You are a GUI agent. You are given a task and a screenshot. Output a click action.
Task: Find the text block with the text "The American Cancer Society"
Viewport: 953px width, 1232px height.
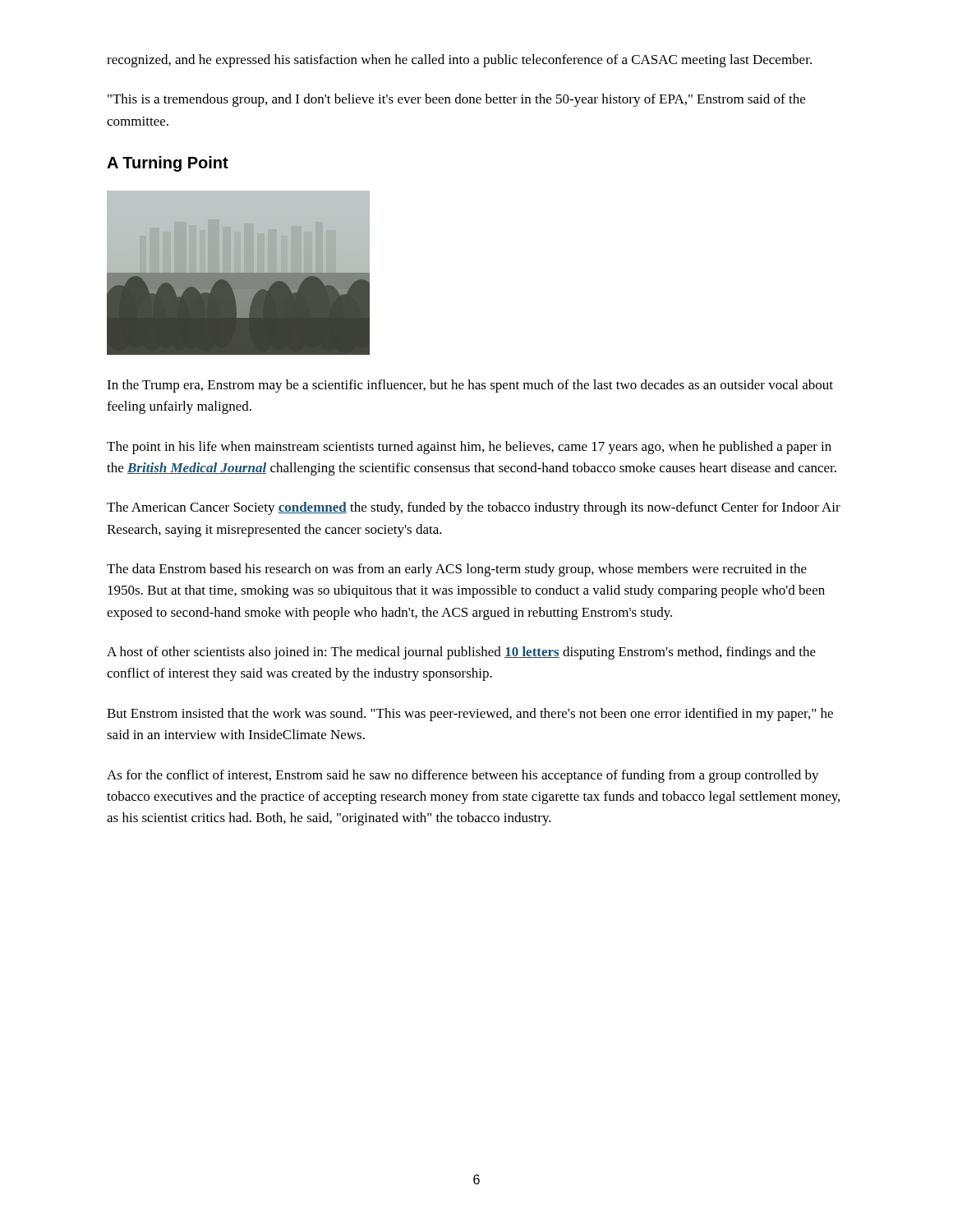point(473,518)
